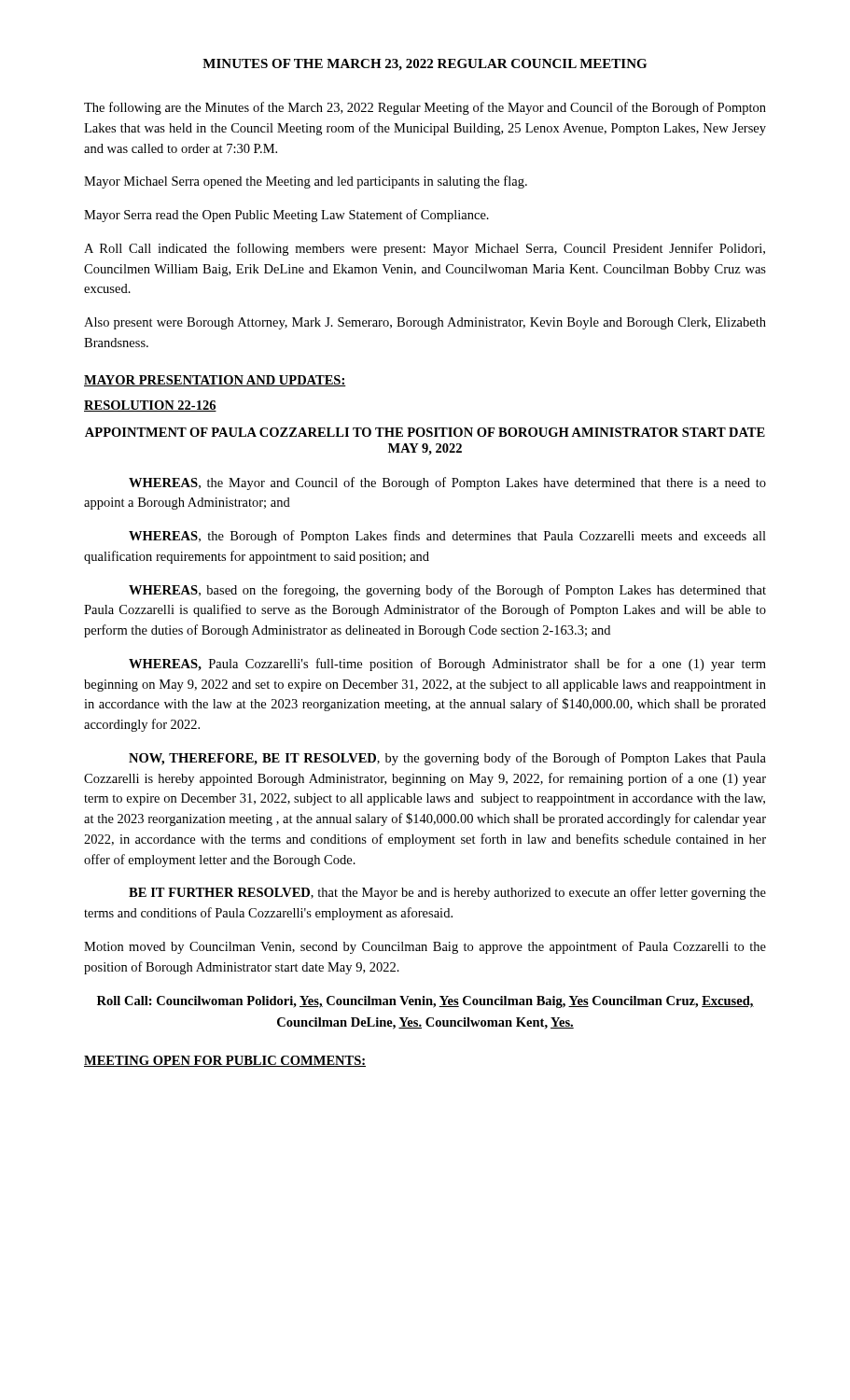Point to the block starting "WHEREAS, the Mayor and Council of the Borough"
The width and height of the screenshot is (850, 1400).
point(425,492)
